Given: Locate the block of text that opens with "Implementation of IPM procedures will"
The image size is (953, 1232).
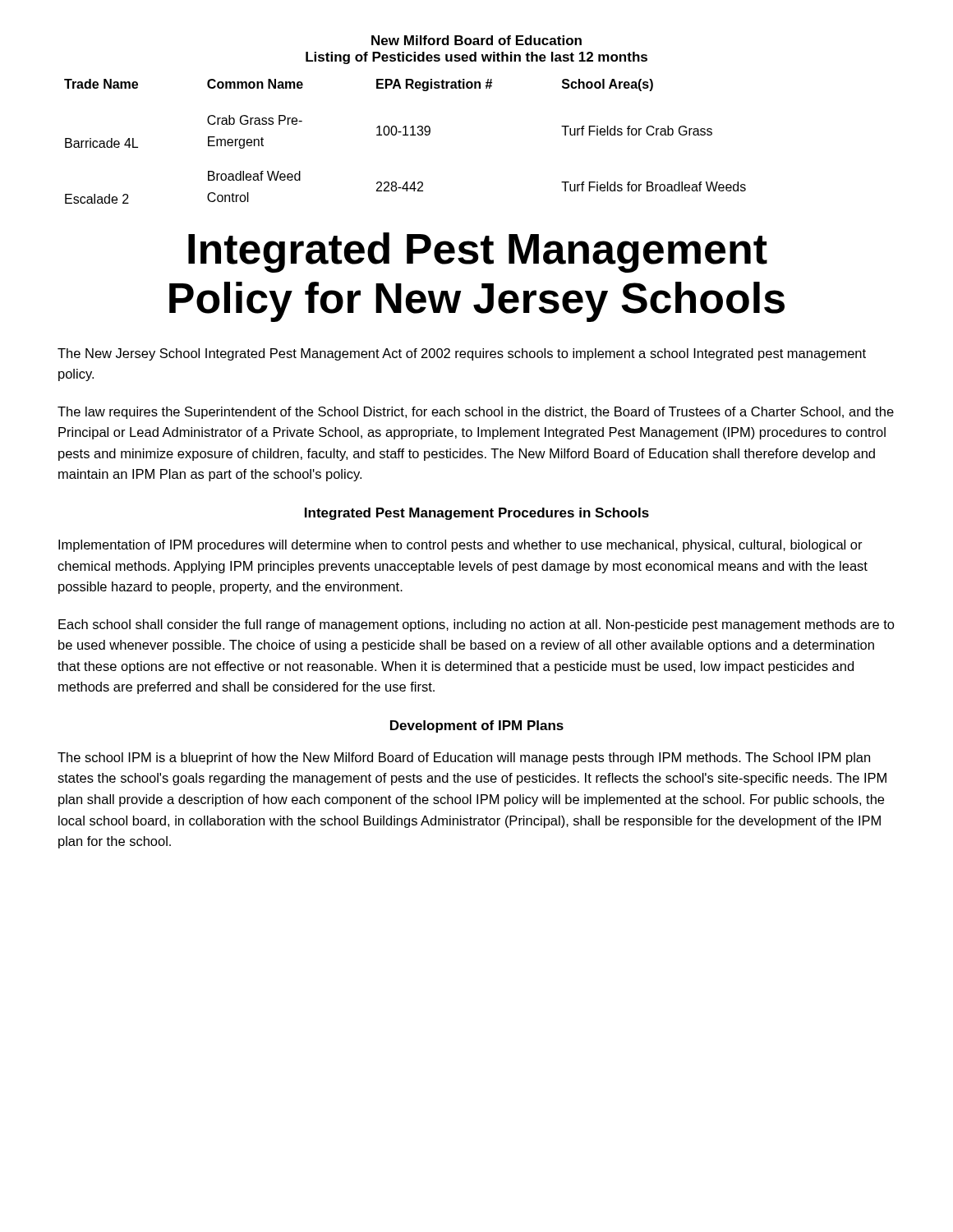Looking at the screenshot, I should pos(462,566).
